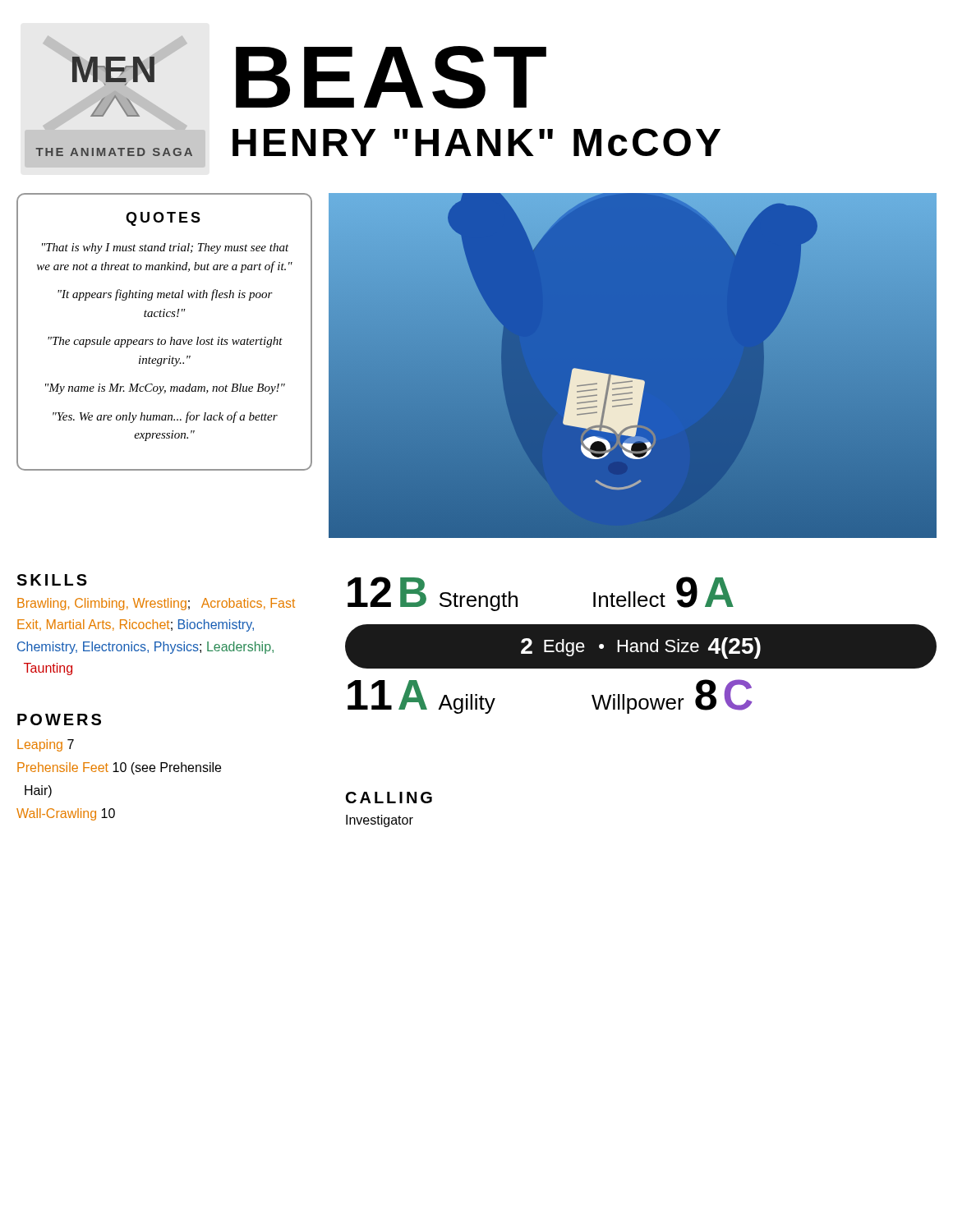Image resolution: width=953 pixels, height=1232 pixels.
Task: Where does it say "Intellect 9A"?
Action: point(663,592)
